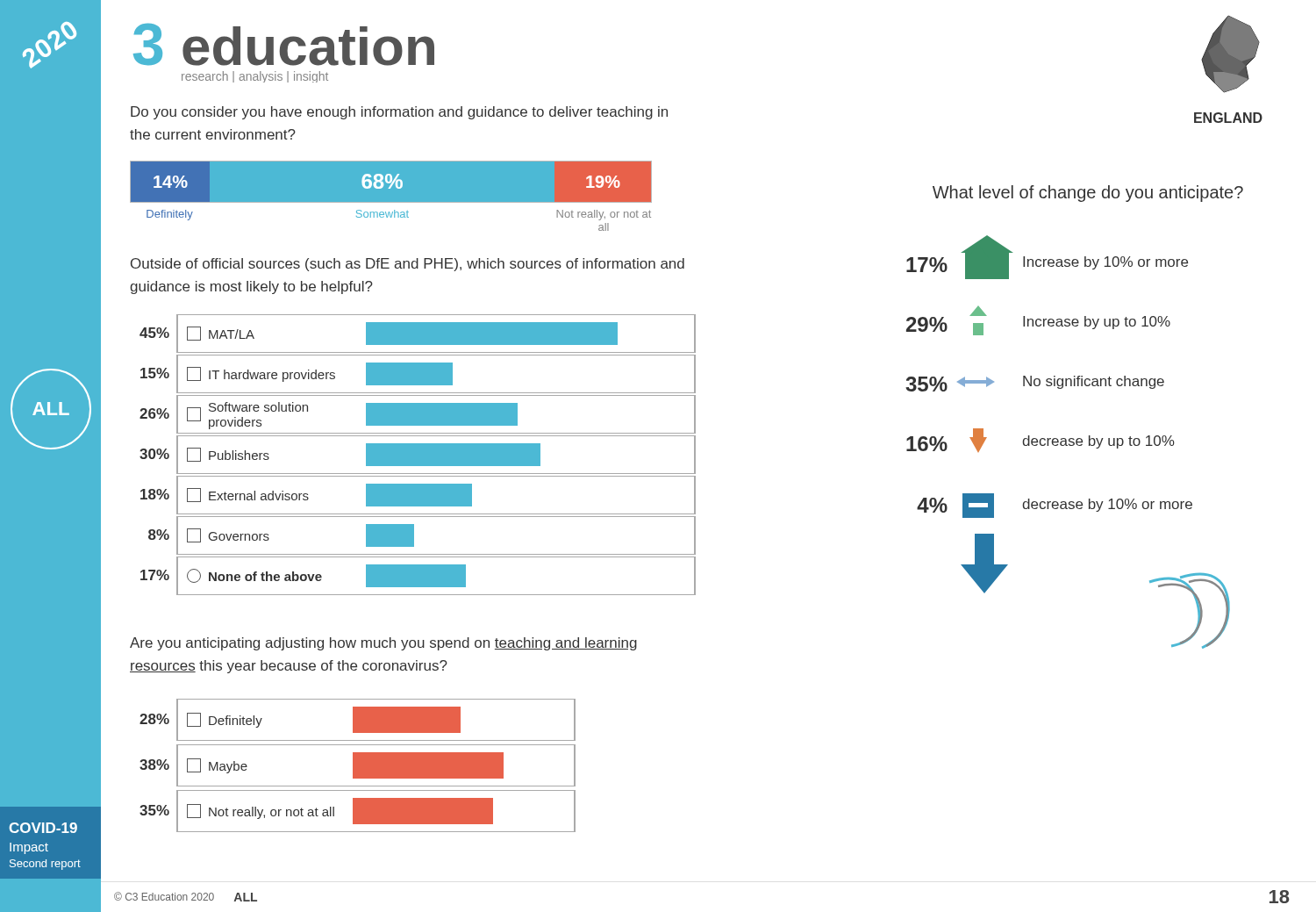Find the logo
Image resolution: width=1316 pixels, height=912 pixels.
[288, 48]
